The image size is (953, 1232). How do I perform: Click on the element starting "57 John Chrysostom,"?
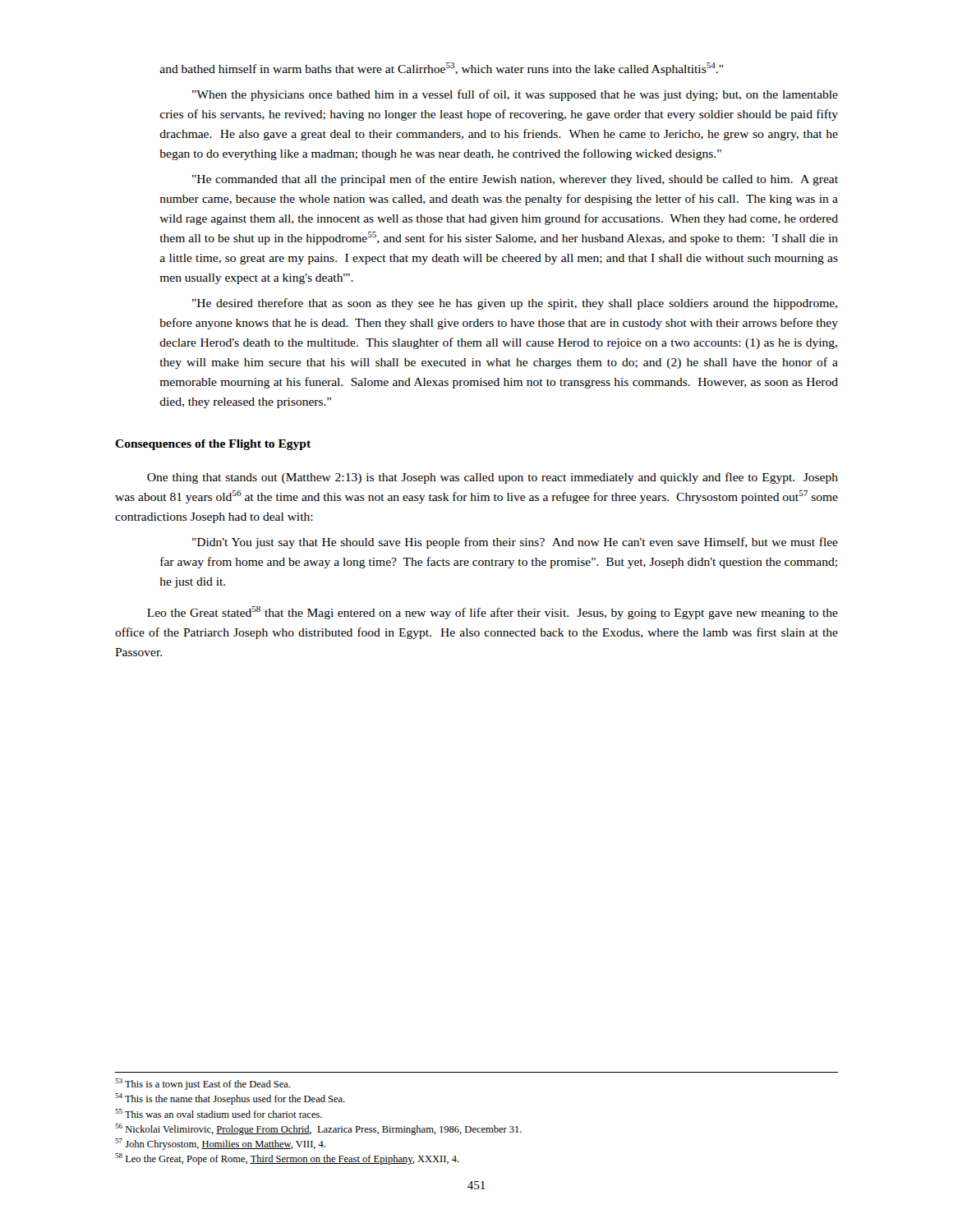tap(221, 1143)
